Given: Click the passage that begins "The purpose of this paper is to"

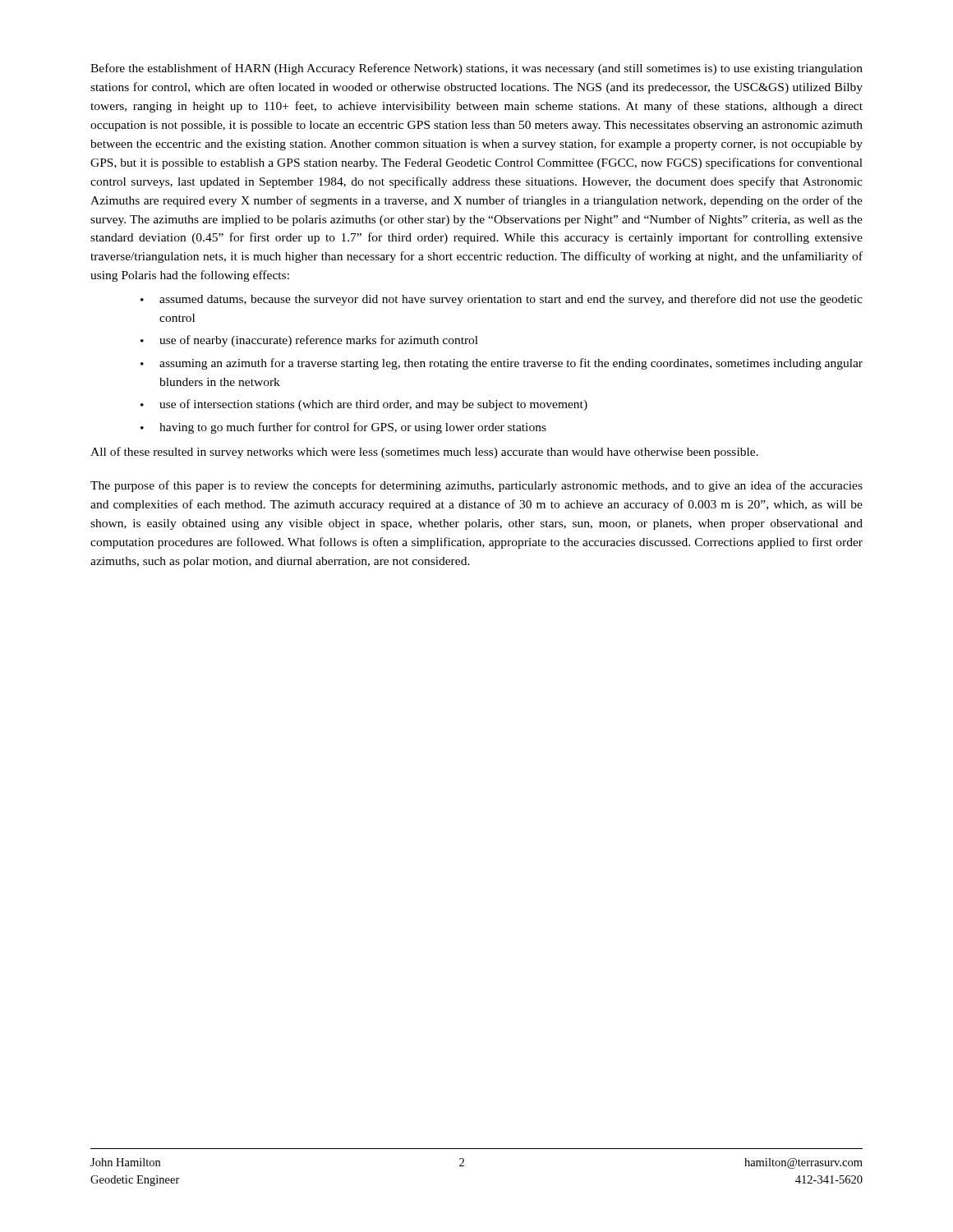Looking at the screenshot, I should click(476, 522).
